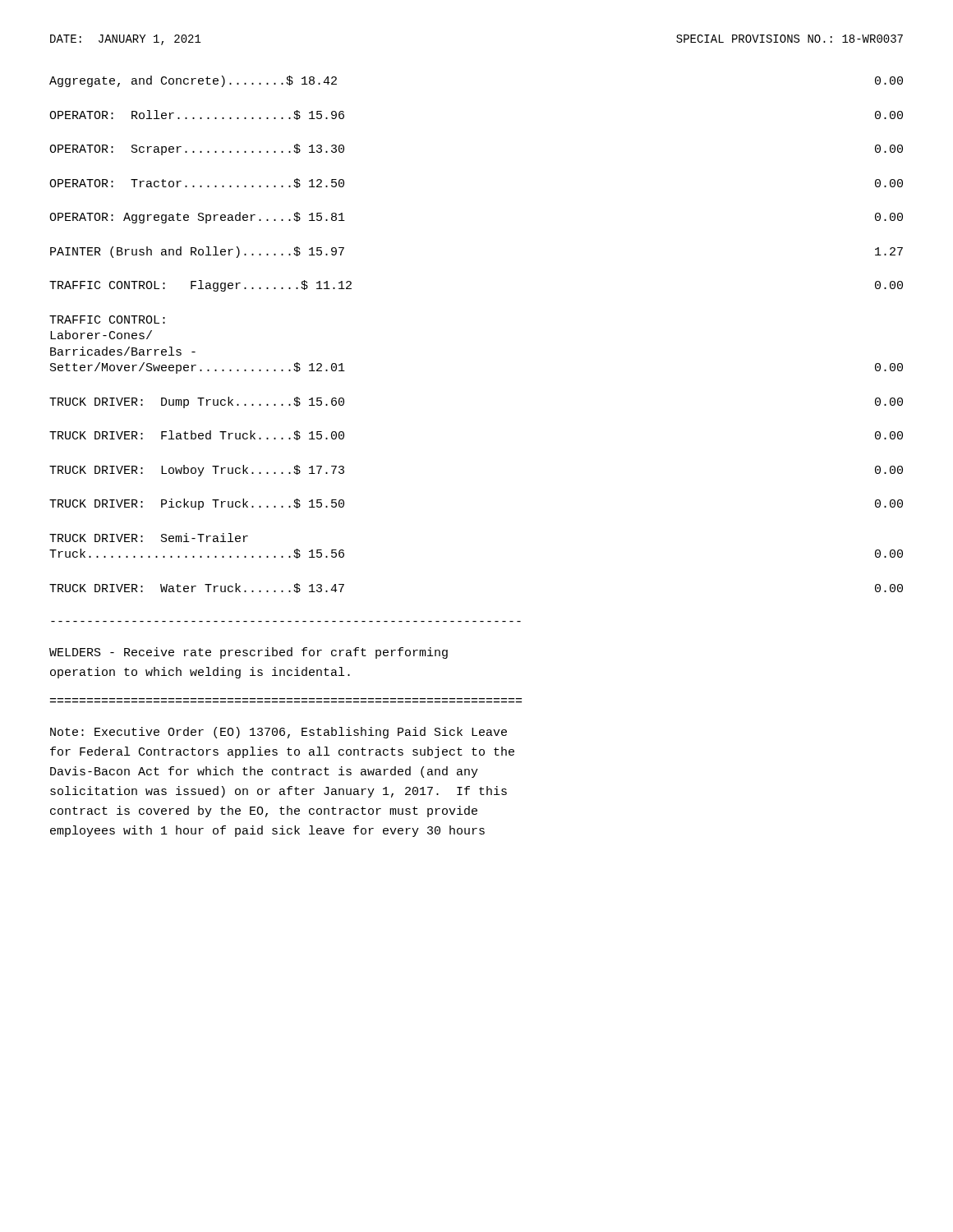Click on the region starting "TRUCK DRIVER: Dump"

pyautogui.click(x=99, y=402)
